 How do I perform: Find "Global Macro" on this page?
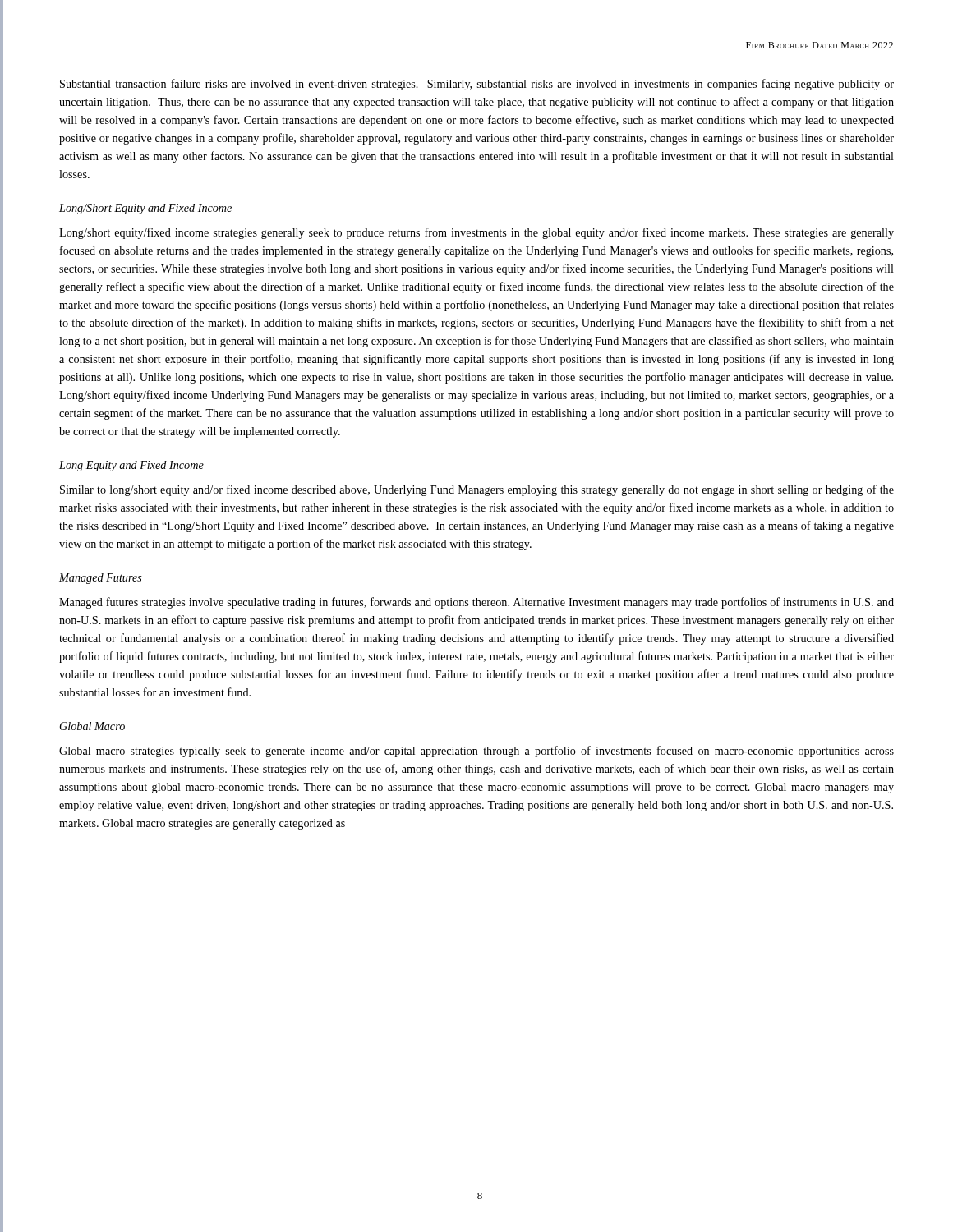click(x=92, y=726)
